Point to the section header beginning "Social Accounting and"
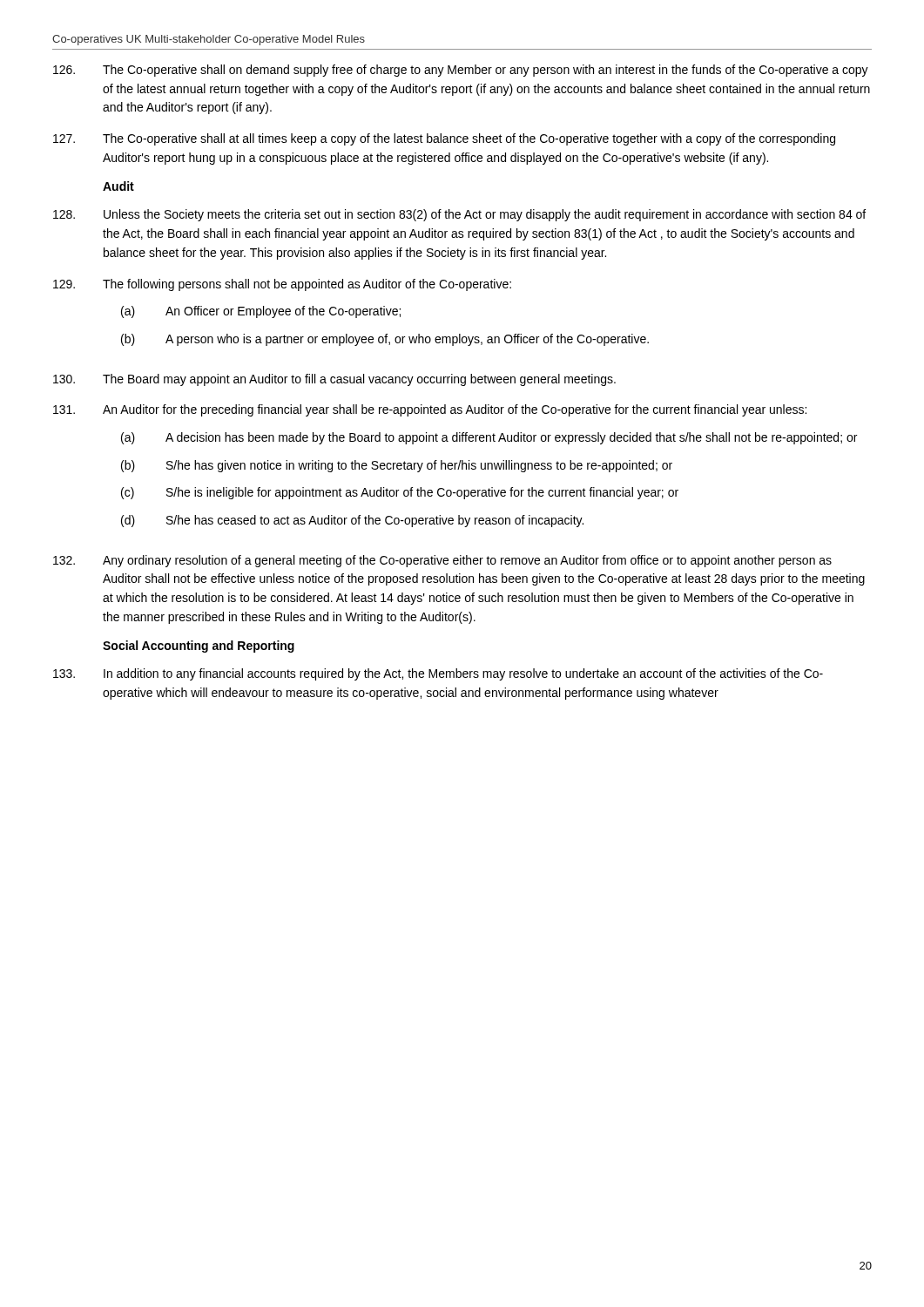This screenshot has width=924, height=1307. (199, 646)
